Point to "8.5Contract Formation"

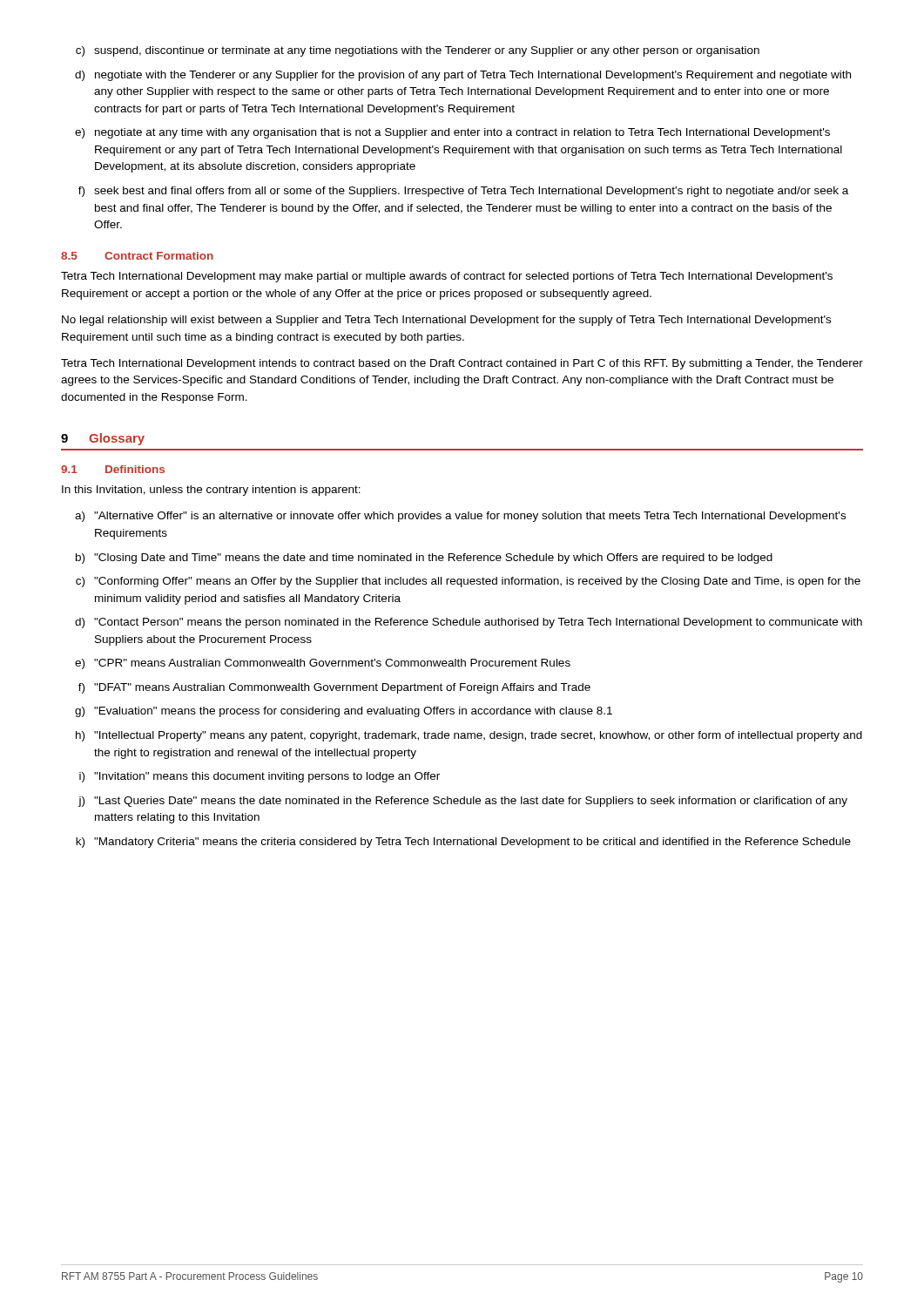coord(137,255)
